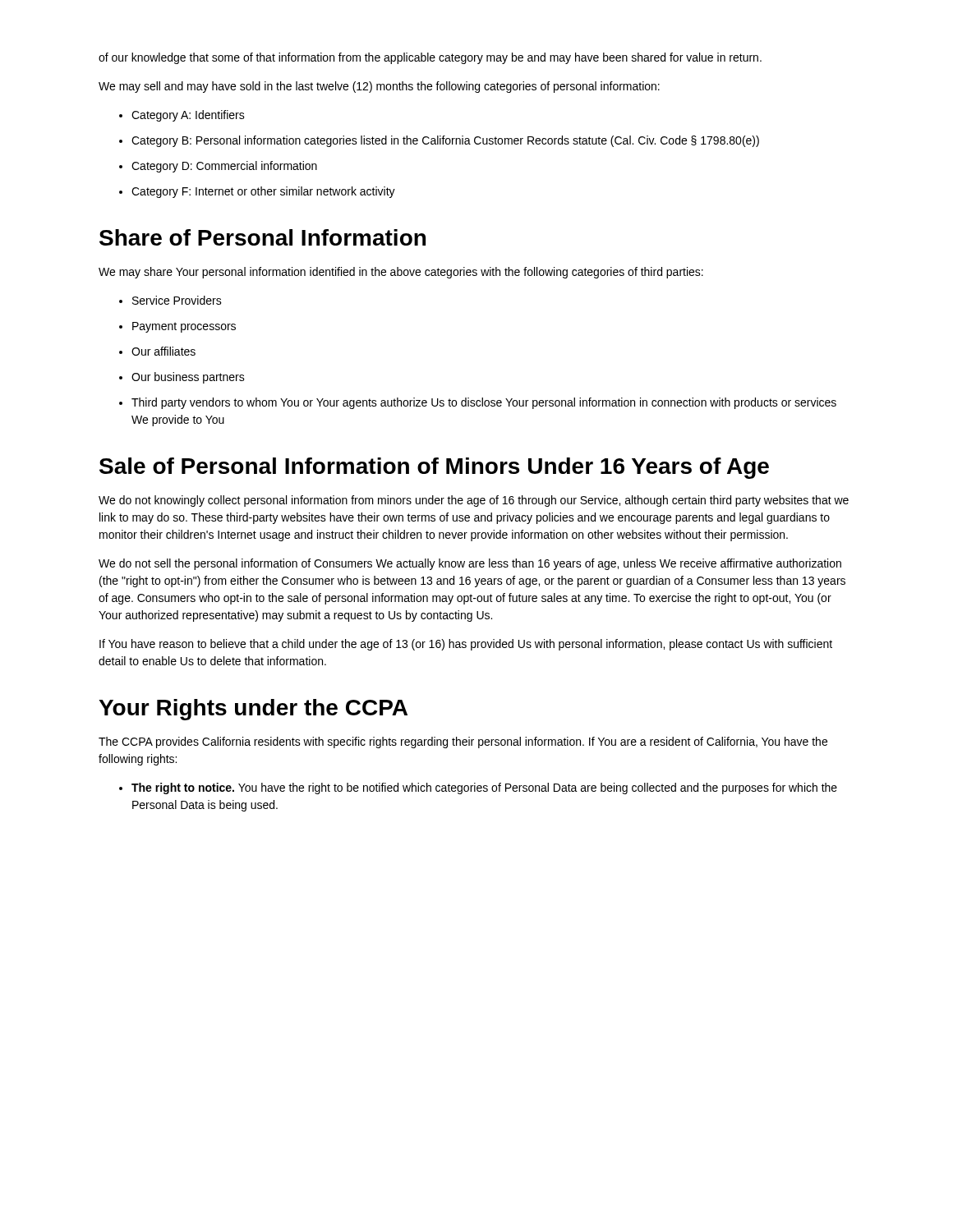Find the element starting "Your Rights under the CCPA"

253,708
